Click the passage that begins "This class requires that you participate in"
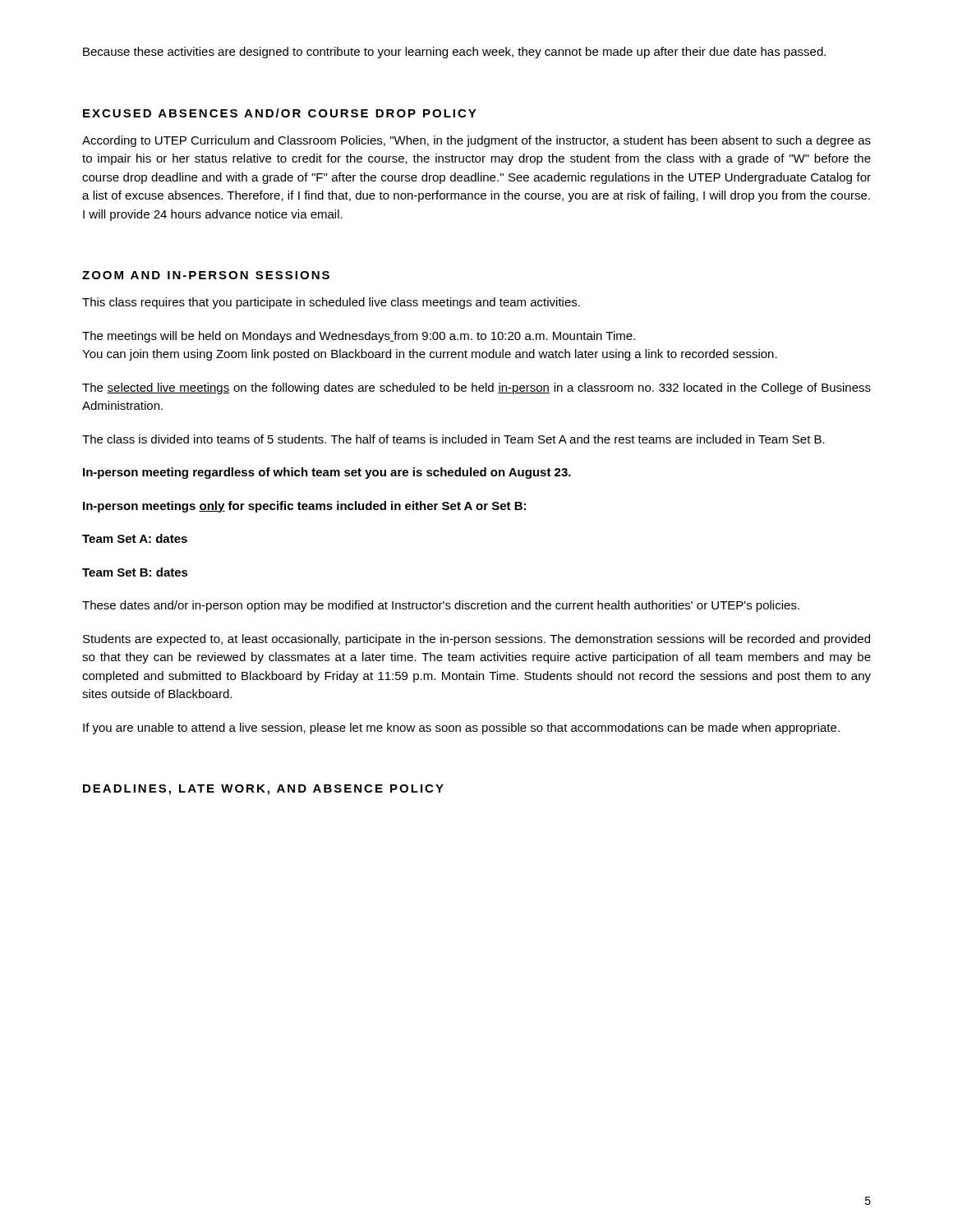The image size is (953, 1232). [332, 302]
